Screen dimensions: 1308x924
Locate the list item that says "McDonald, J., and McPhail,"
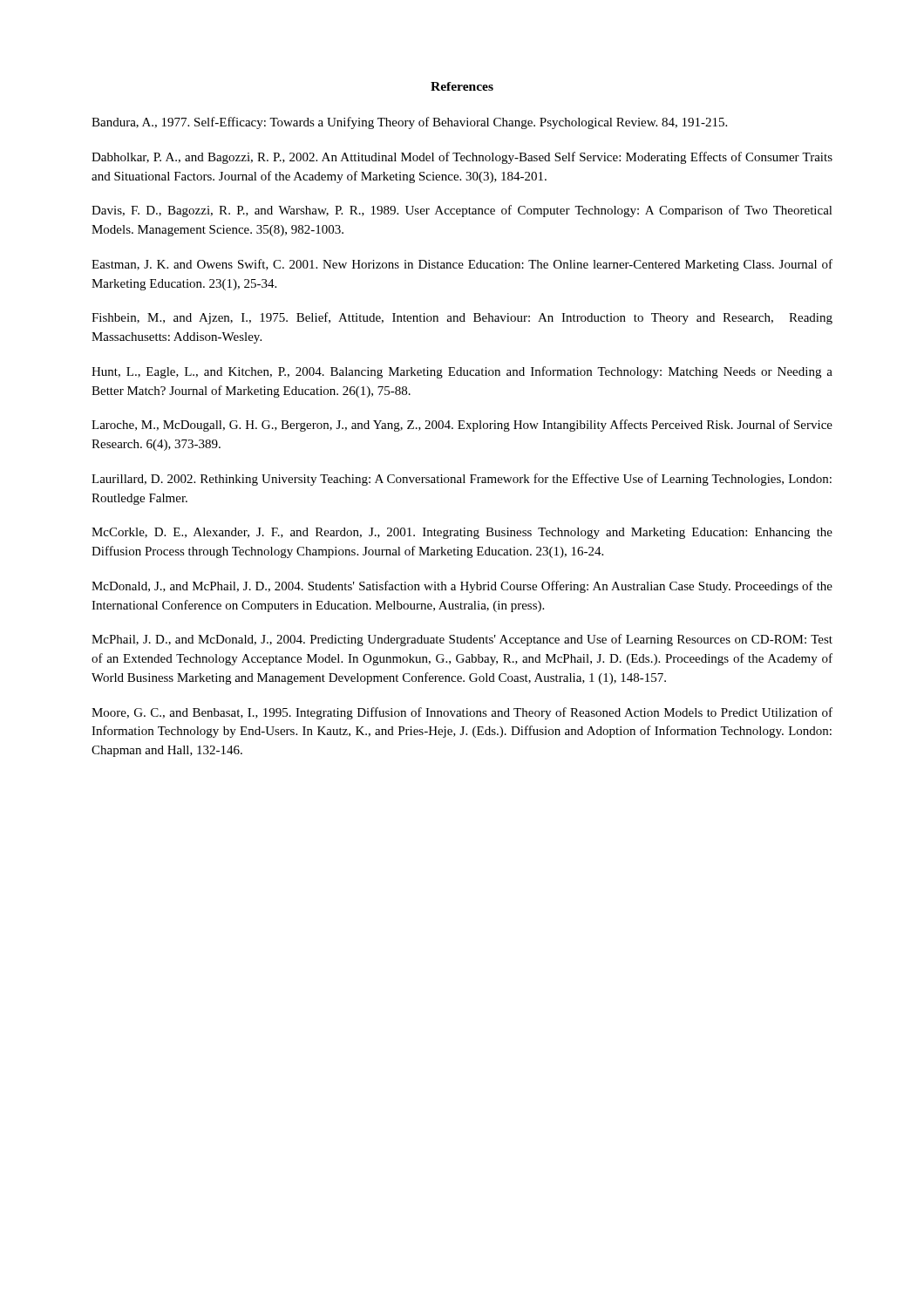(462, 595)
